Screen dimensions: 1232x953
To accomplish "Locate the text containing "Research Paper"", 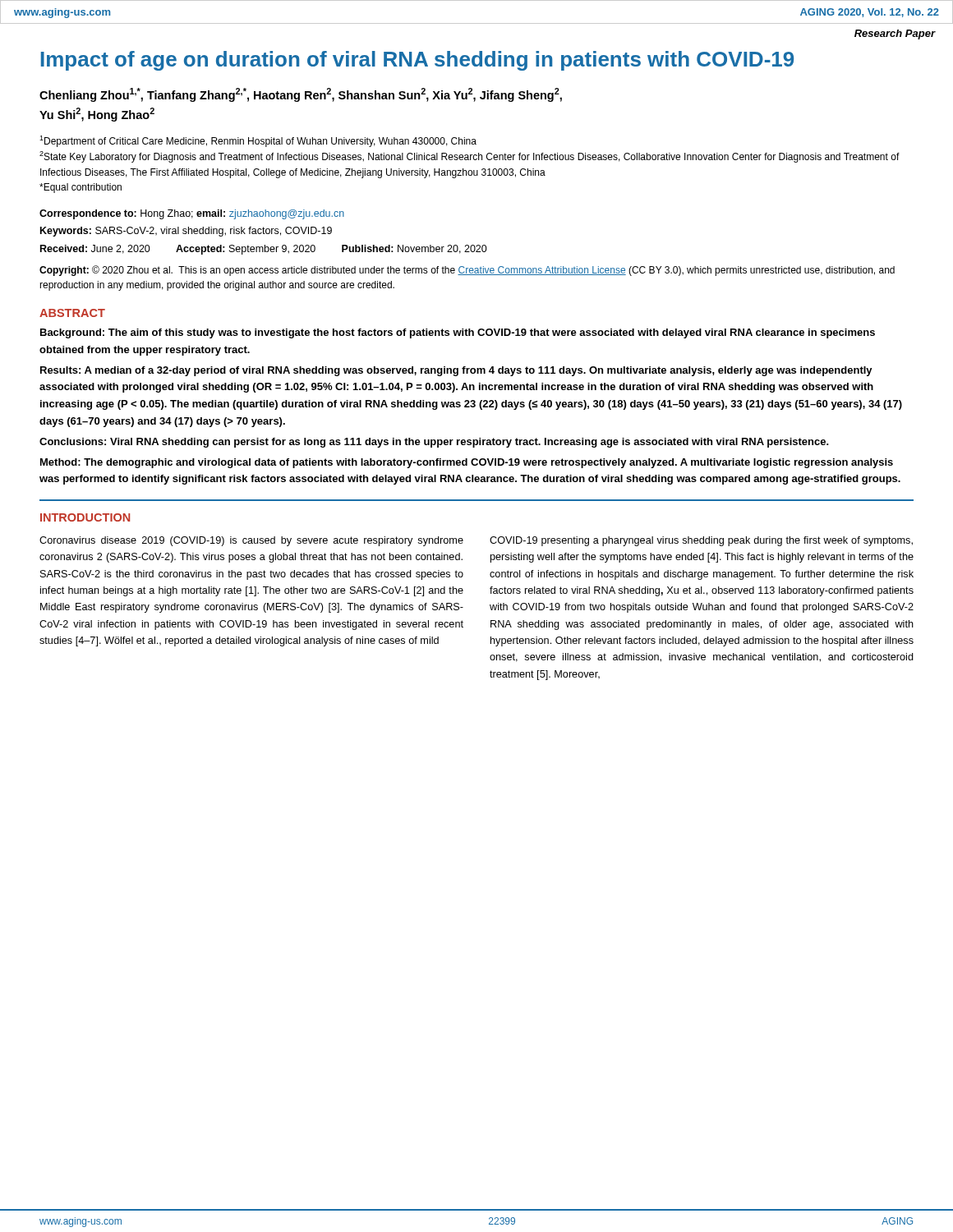I will (895, 33).
